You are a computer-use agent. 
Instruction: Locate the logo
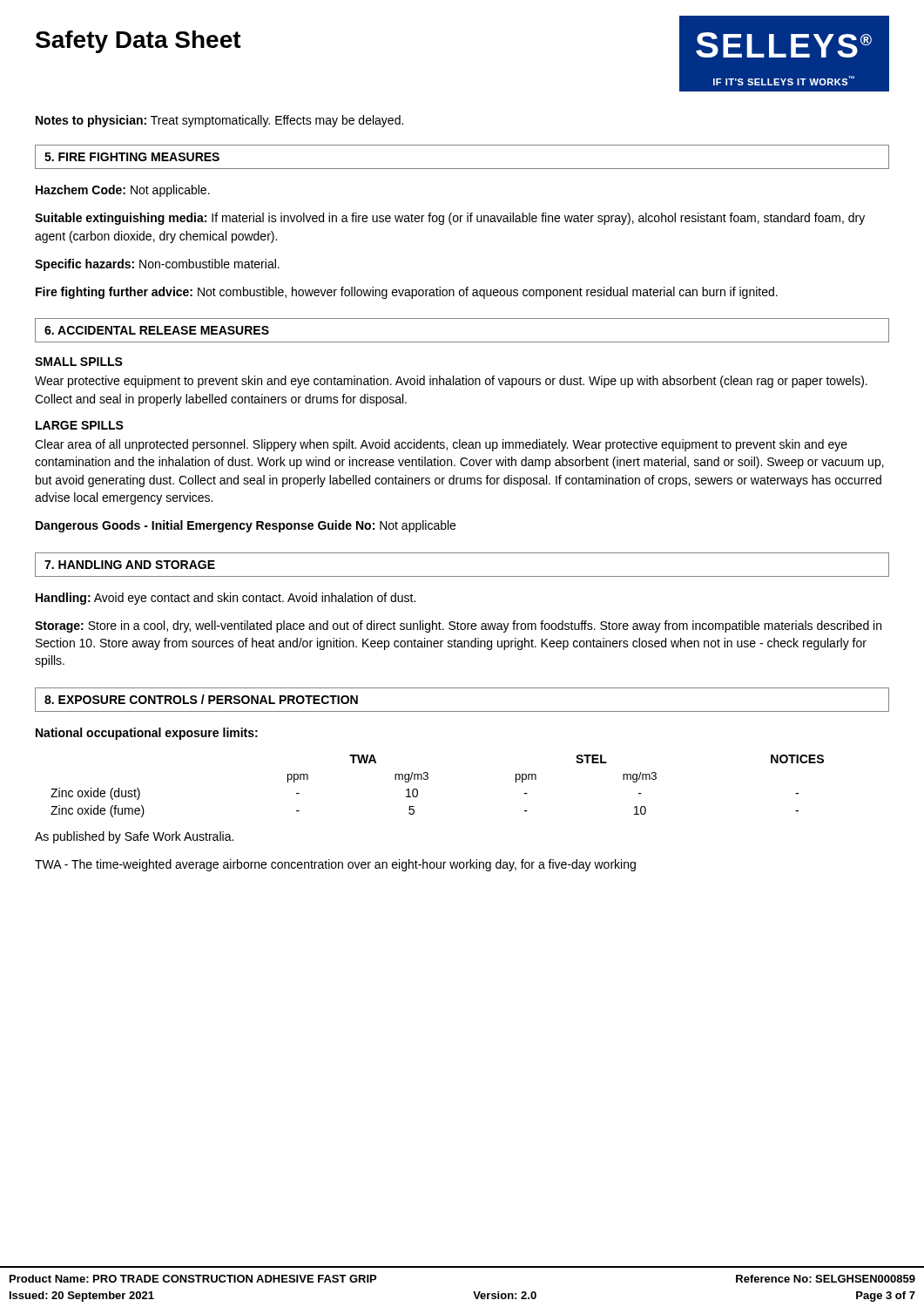[x=784, y=53]
